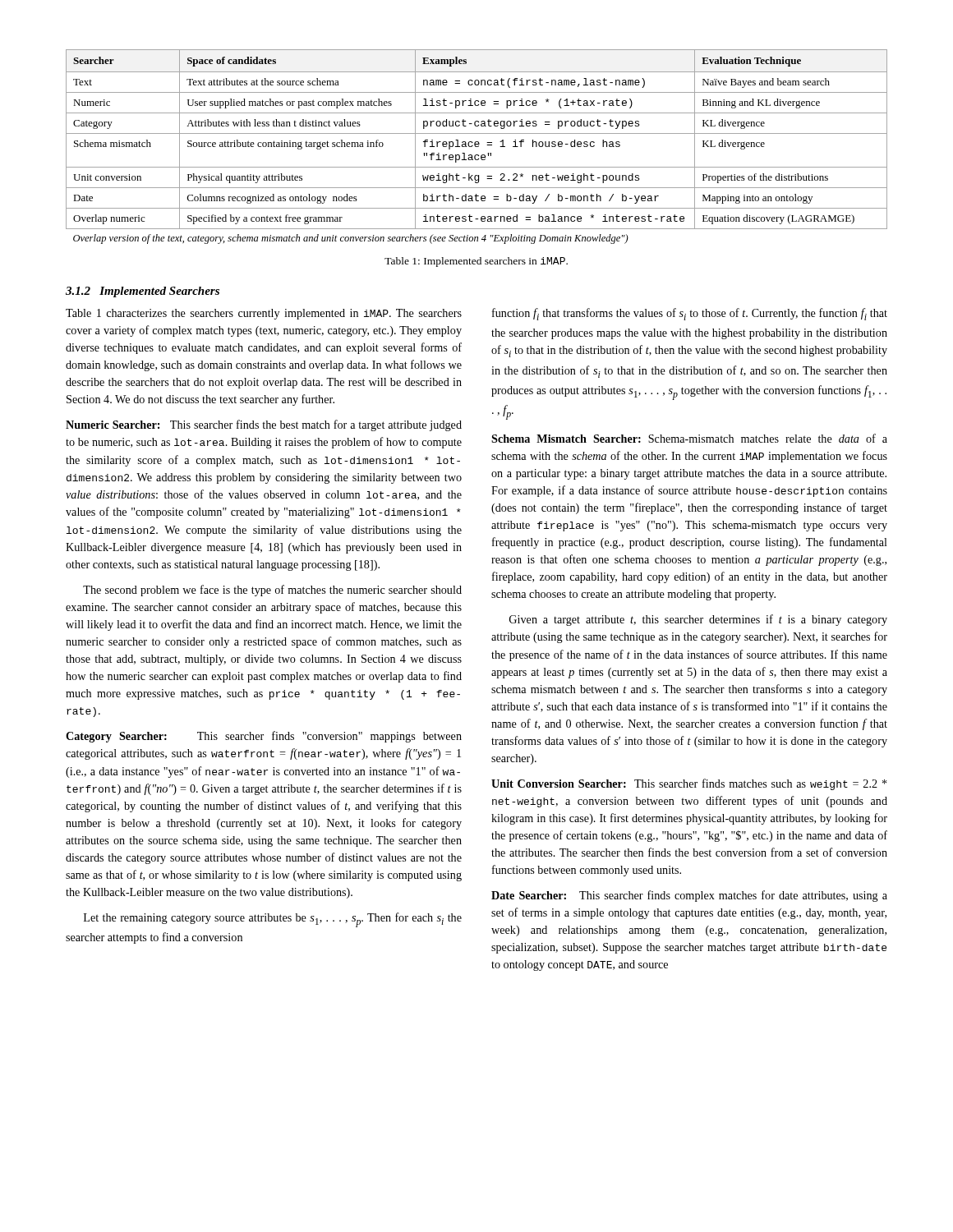The width and height of the screenshot is (953, 1232).
Task: Locate the text block containing "Unit Conversion Searcher:"
Action: (689, 827)
